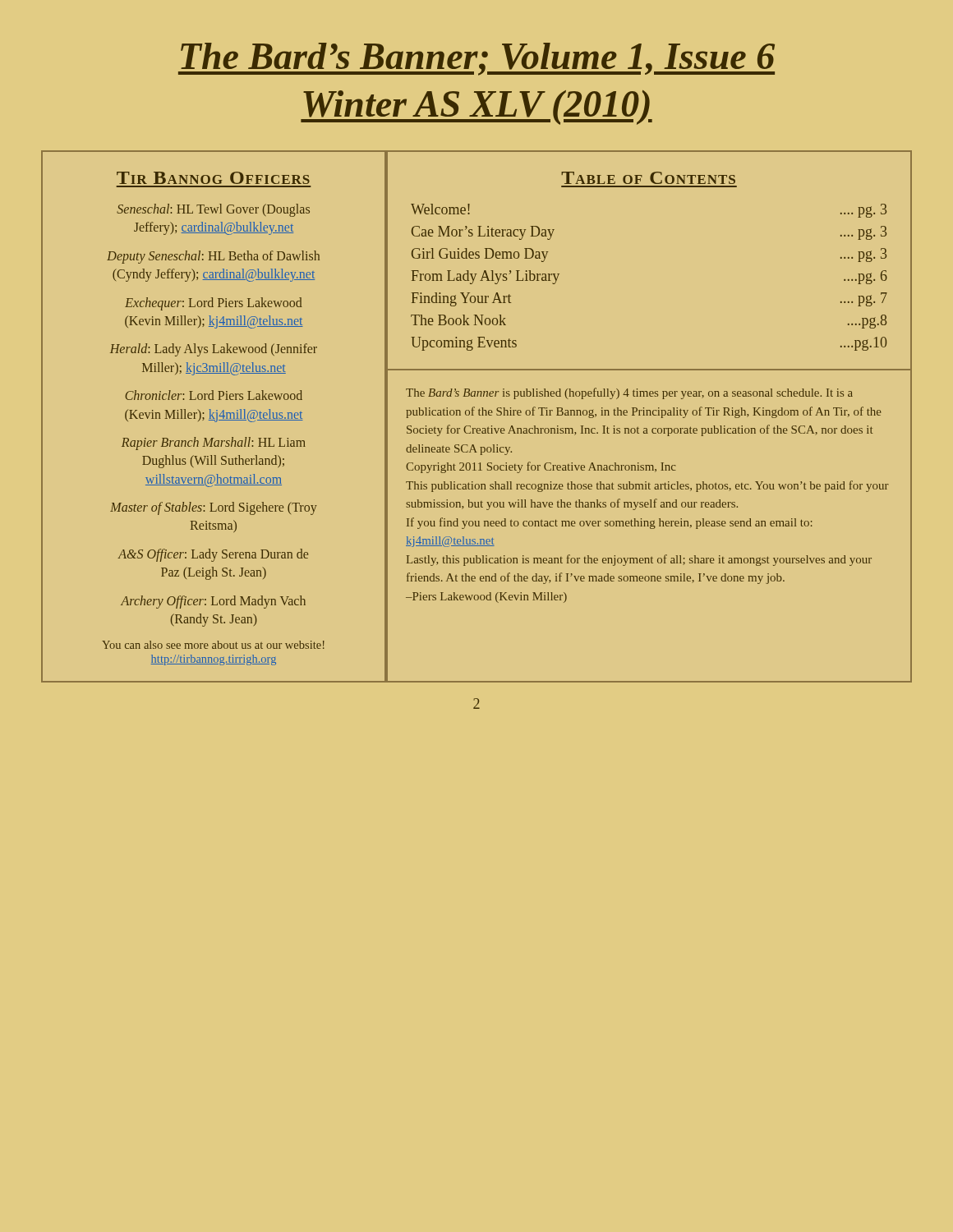This screenshot has width=953, height=1232.
Task: Locate the text block with the text "This publication shall recognize those that"
Action: pos(649,494)
